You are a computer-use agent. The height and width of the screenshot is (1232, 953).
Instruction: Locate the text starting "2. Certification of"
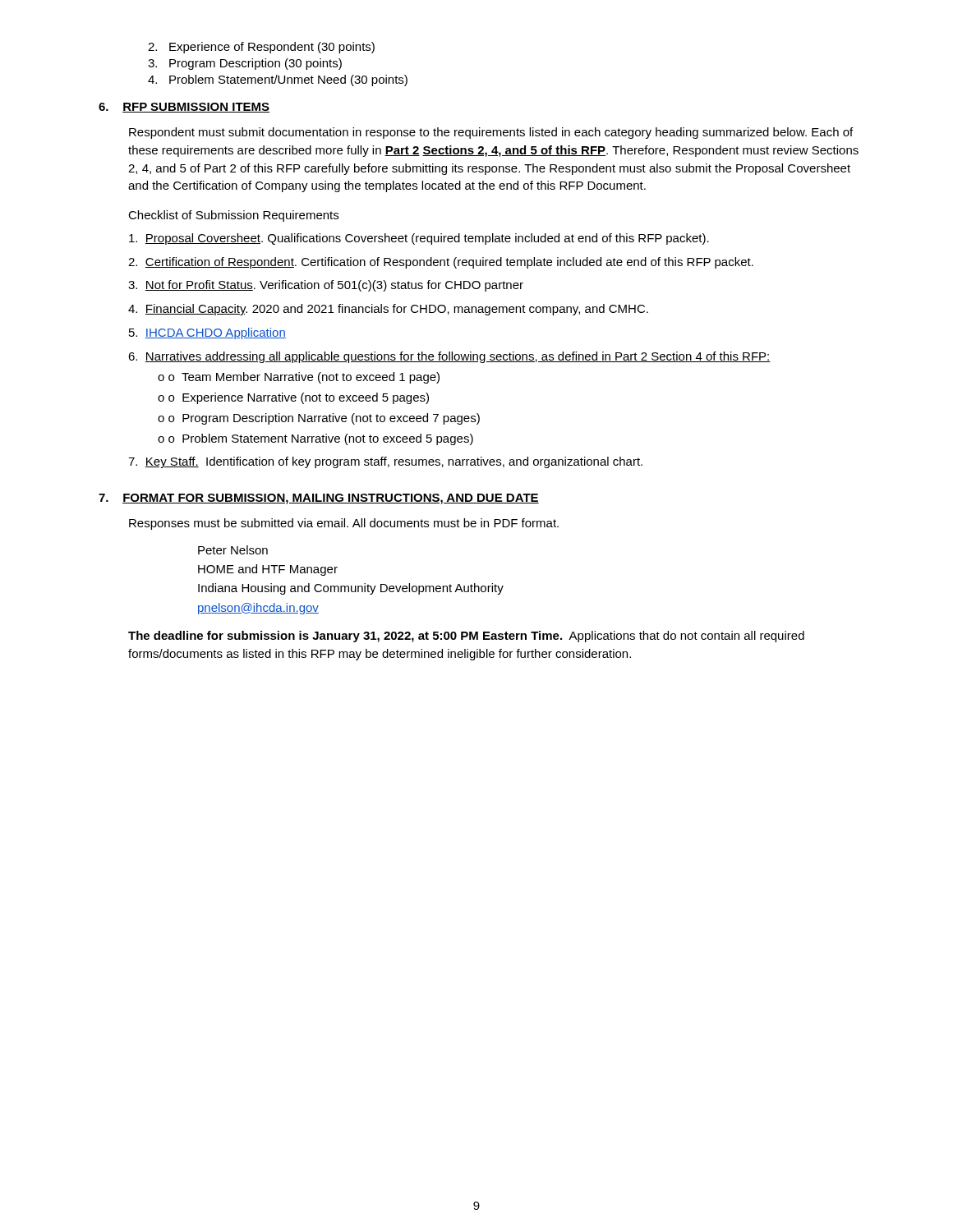click(x=441, y=261)
